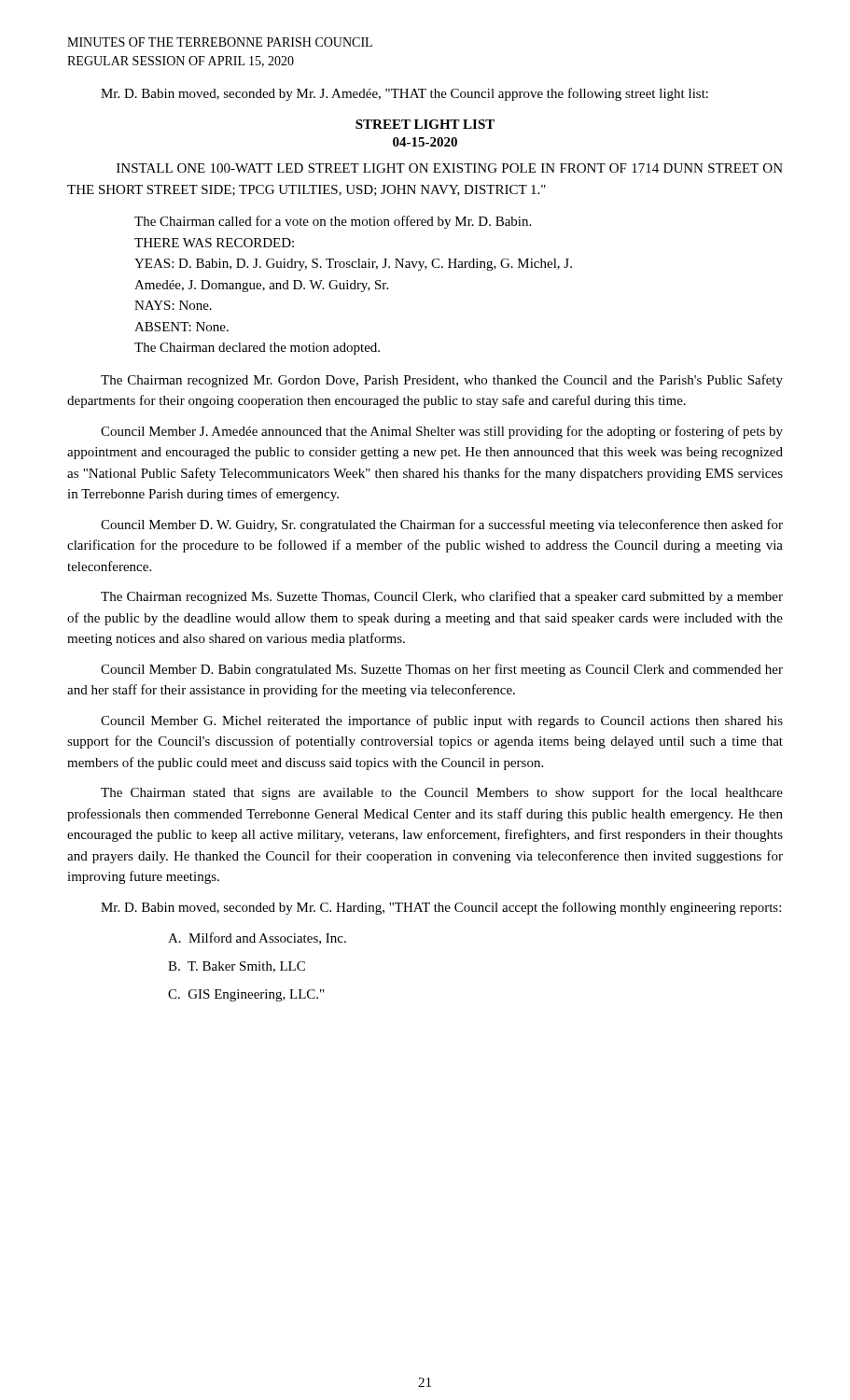Screen dimensions: 1400x850
Task: Find the block on this page that starts "Council Member D. W."
Action: (425, 545)
